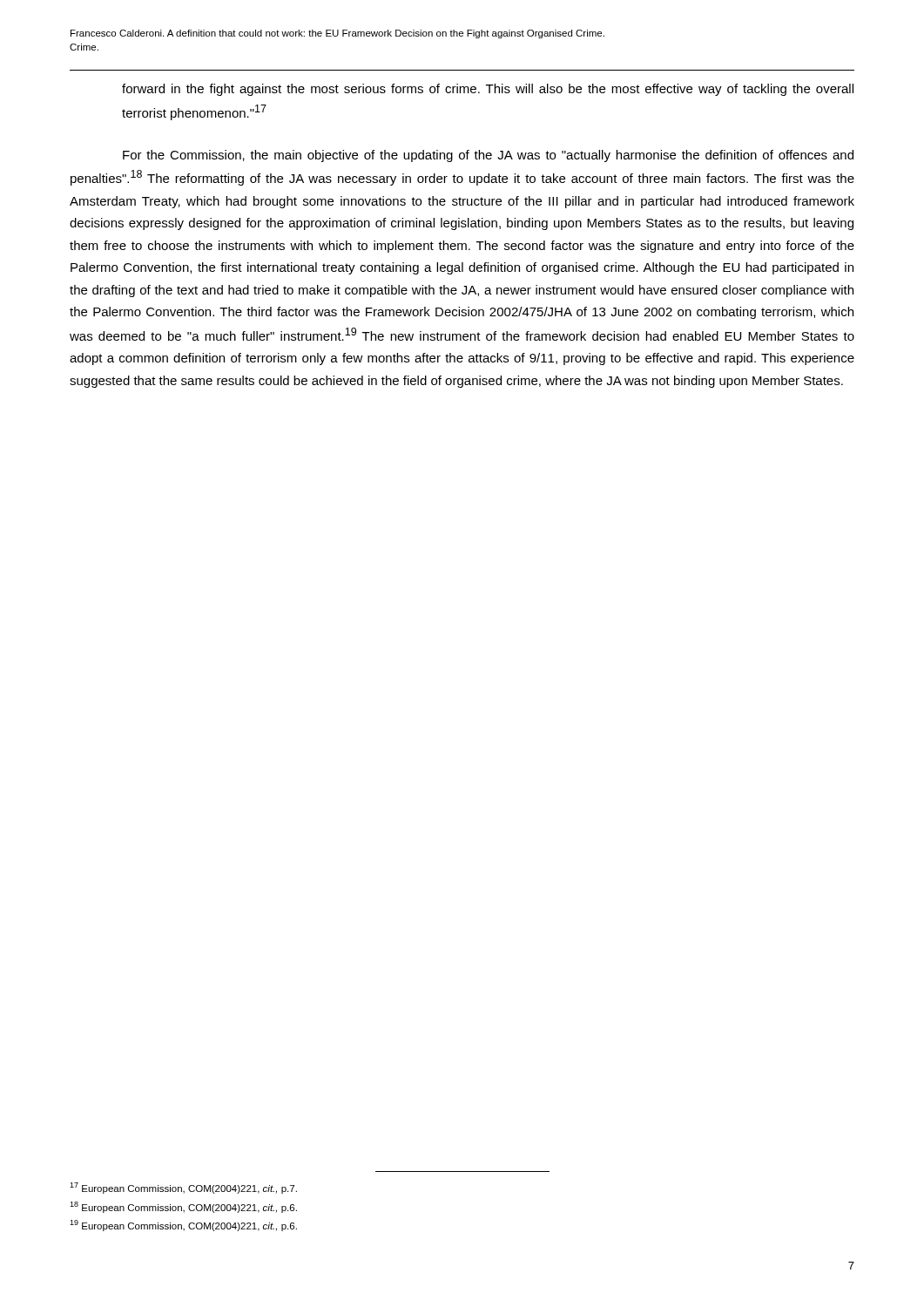Click on the footnote containing "17 European Commission, COM(2004)221,"

pyautogui.click(x=184, y=1188)
